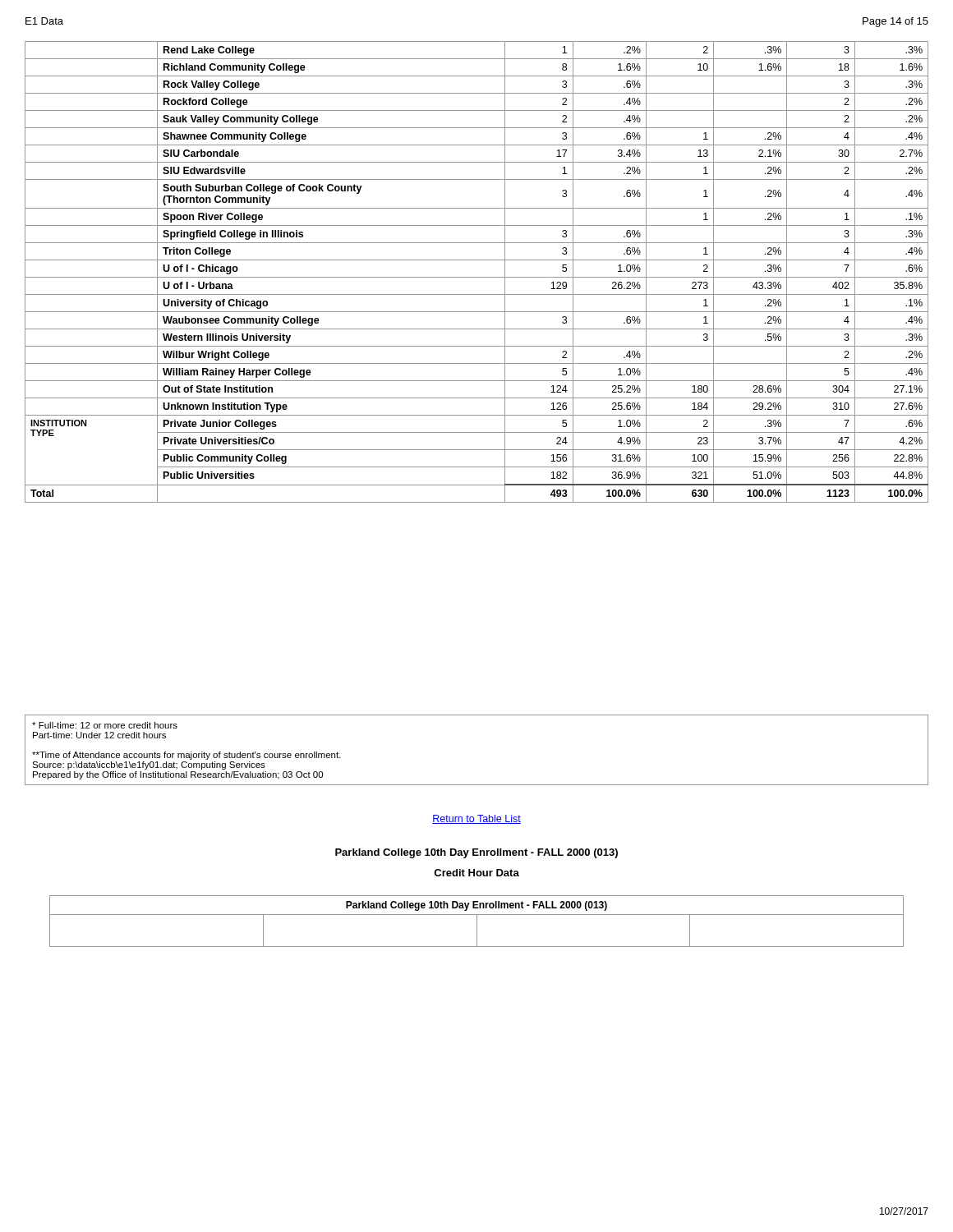Point to "Return to Table List"

(x=476, y=819)
